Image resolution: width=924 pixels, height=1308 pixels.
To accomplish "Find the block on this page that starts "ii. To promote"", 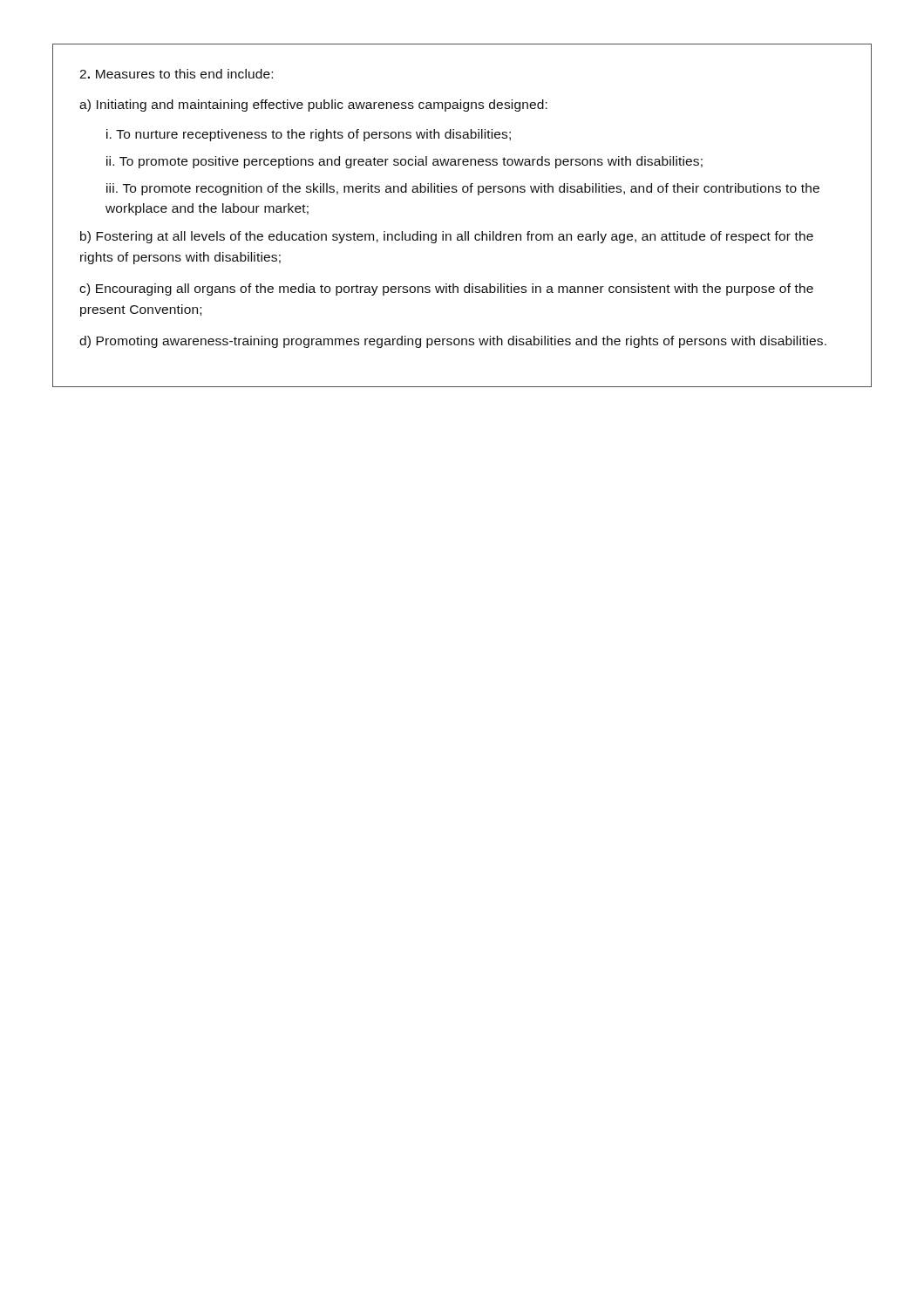I will [x=405, y=161].
